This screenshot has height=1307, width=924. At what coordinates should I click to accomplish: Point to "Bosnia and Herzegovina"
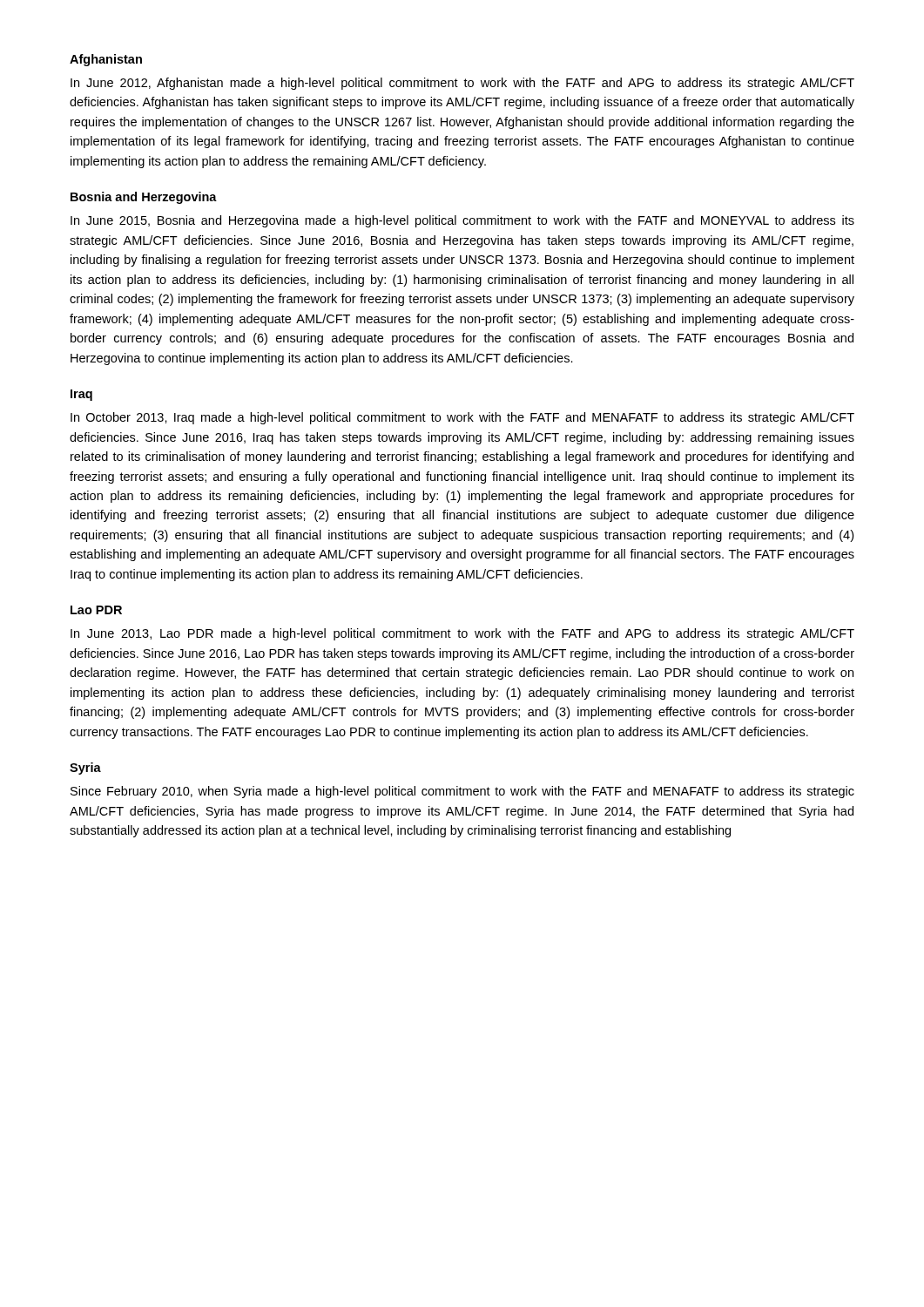pos(143,197)
